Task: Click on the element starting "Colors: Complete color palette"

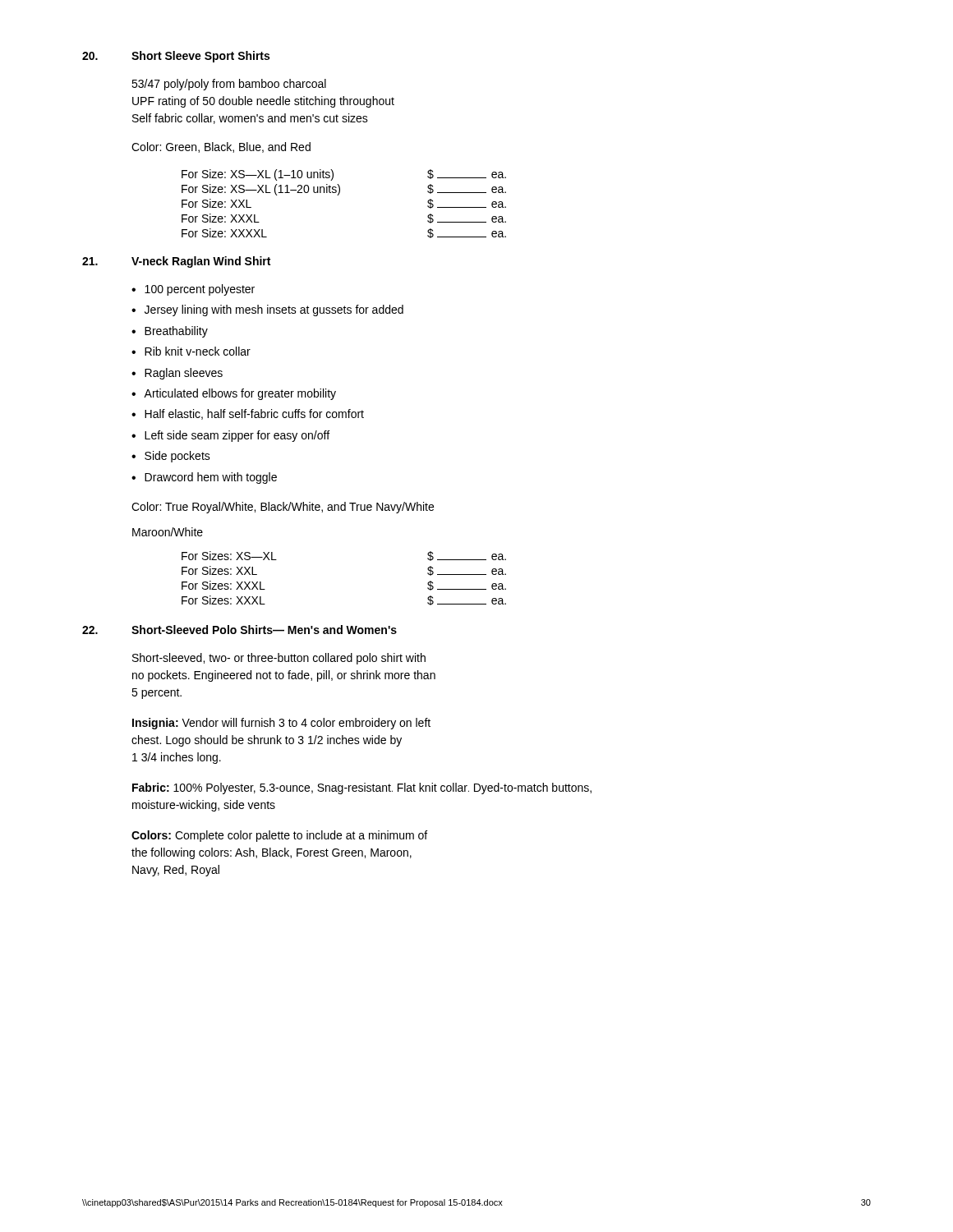Action: pyautogui.click(x=279, y=852)
